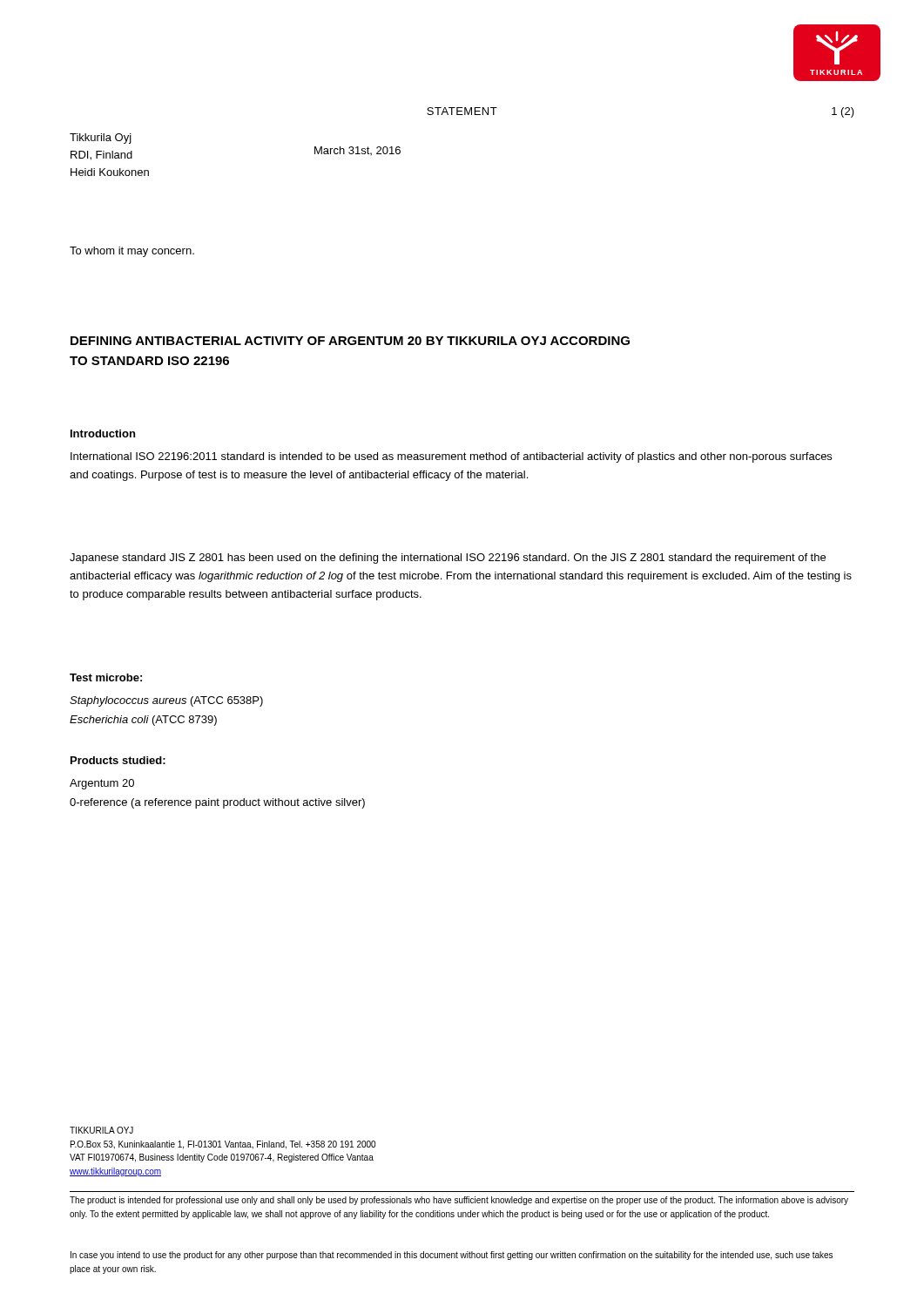Click on the text that reads "March 31st, 2016"

coord(357,150)
